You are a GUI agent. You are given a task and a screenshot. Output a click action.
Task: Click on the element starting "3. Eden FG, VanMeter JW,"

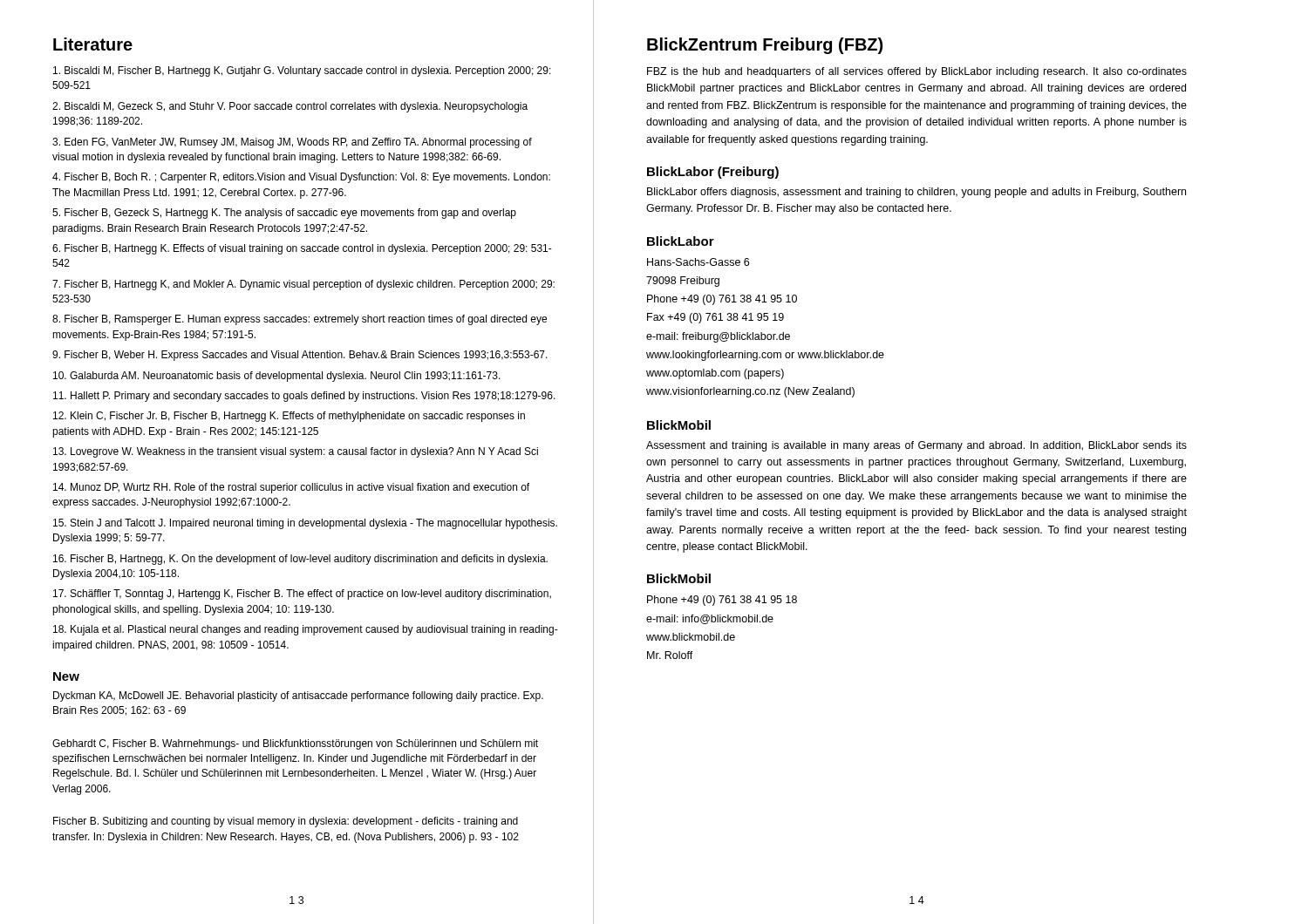coord(292,149)
